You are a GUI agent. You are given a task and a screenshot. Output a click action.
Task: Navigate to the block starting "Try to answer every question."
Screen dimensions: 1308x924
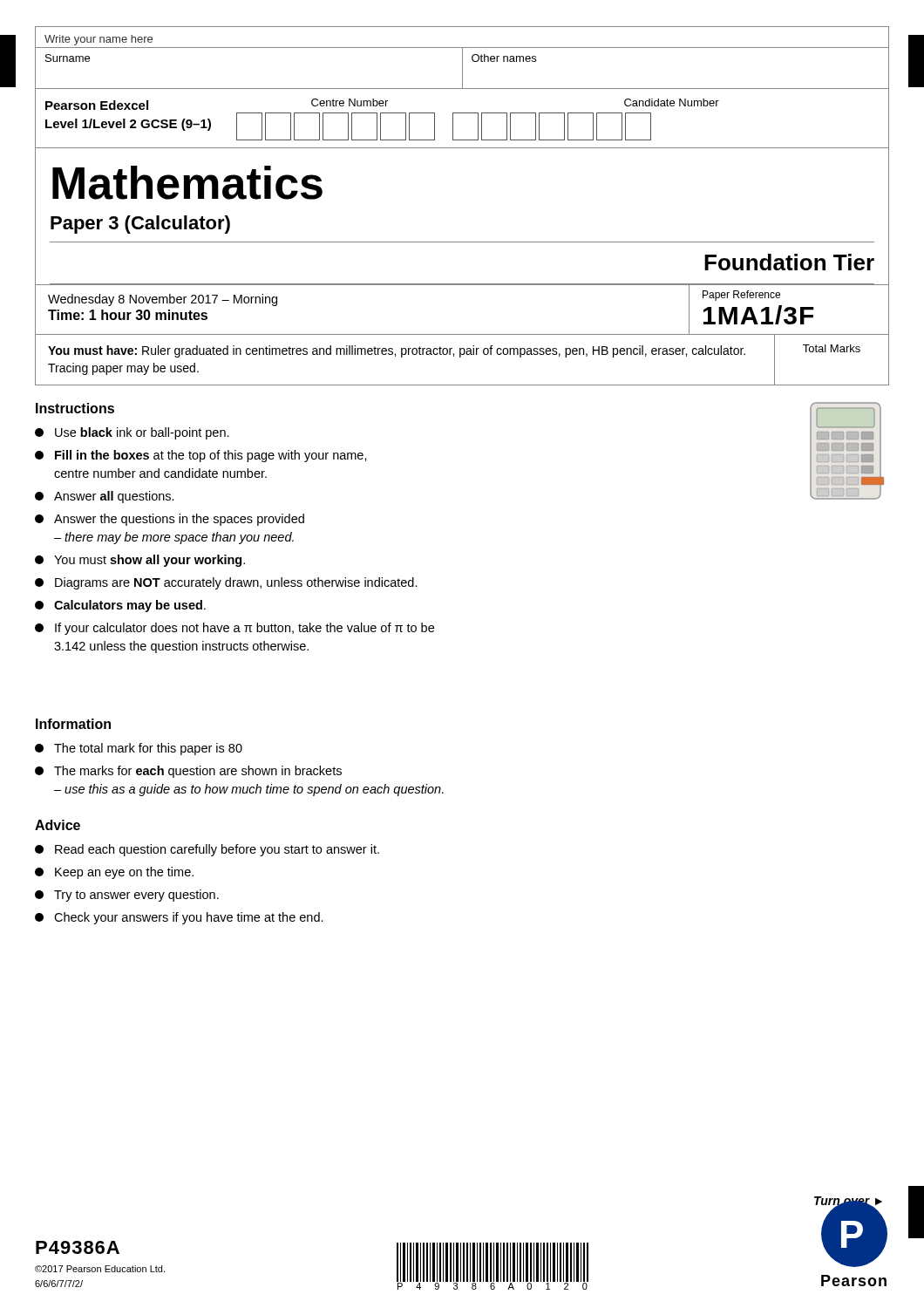[127, 896]
